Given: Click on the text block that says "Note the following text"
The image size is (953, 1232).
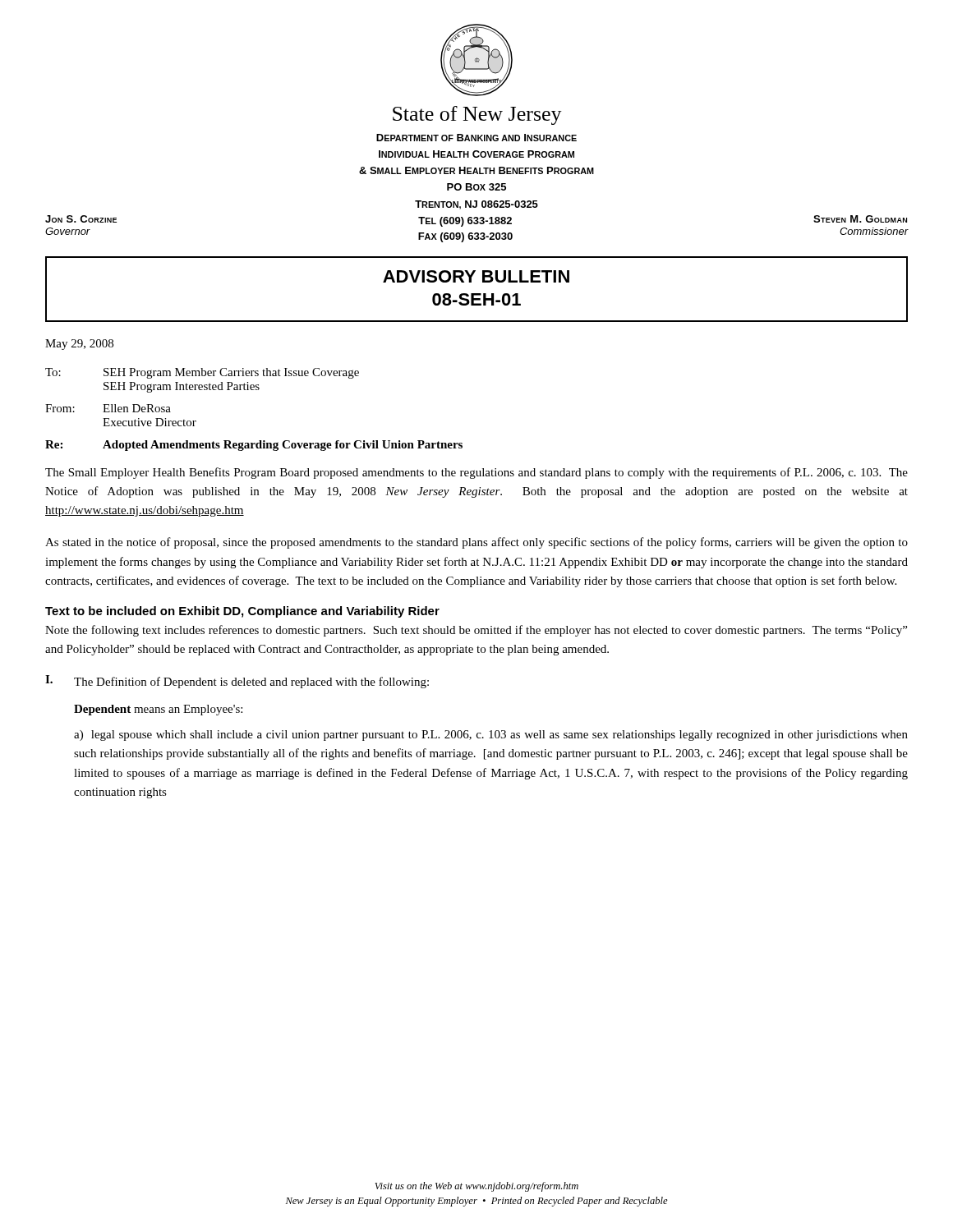Looking at the screenshot, I should [476, 640].
